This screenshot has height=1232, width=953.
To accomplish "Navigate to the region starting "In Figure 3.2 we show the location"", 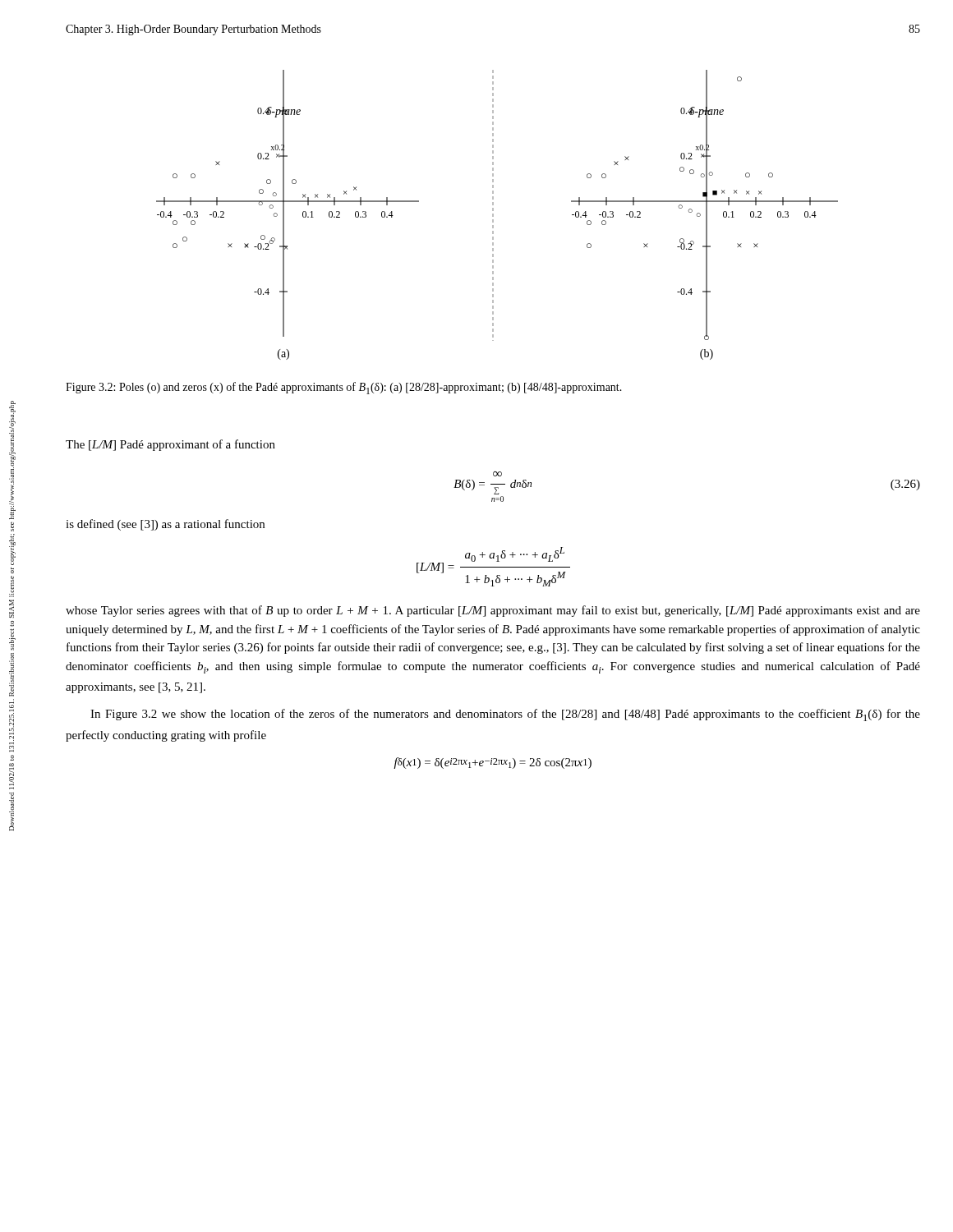I will coord(493,724).
